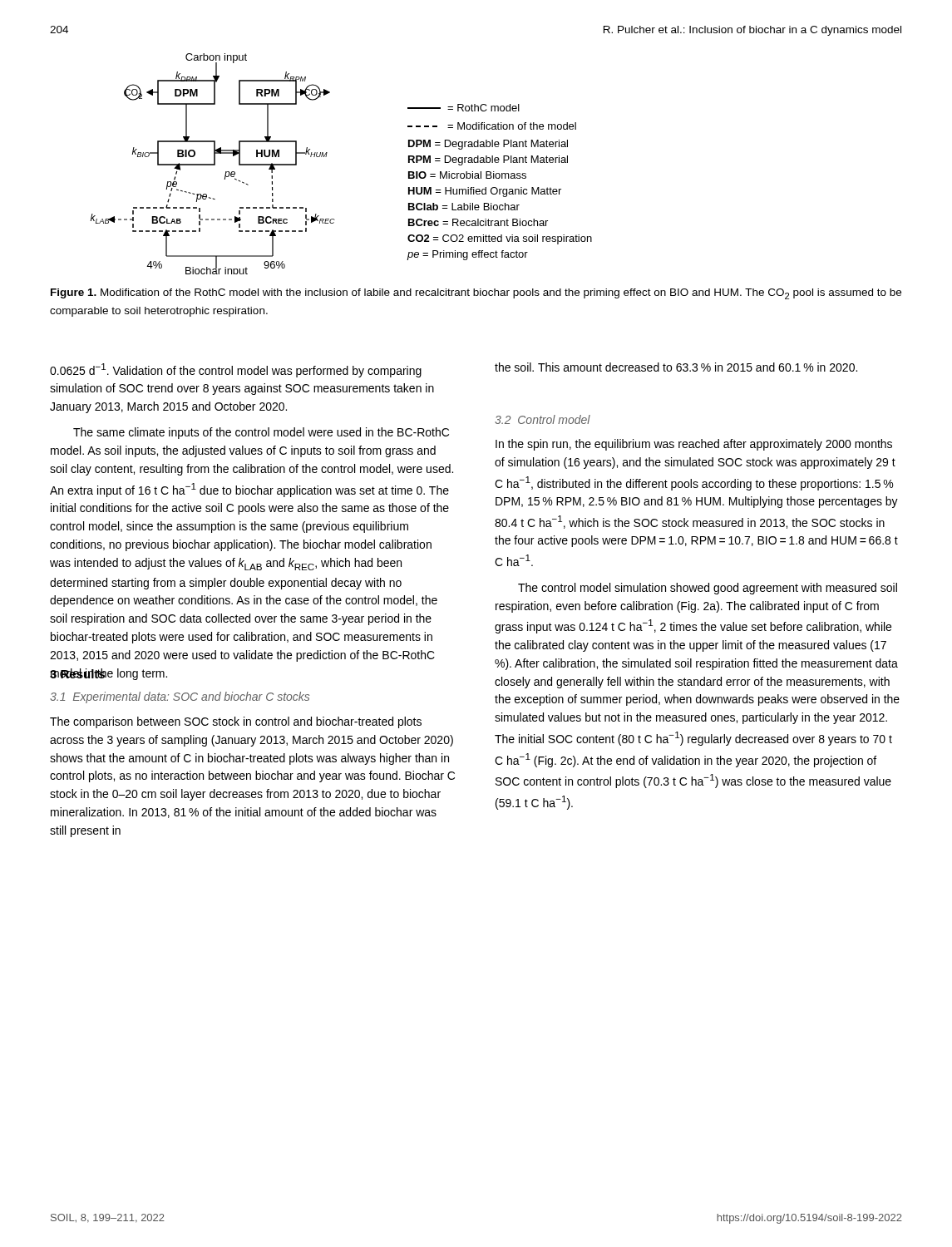Where does it say "3.2 Control model"?
This screenshot has height=1247, width=952.
click(542, 420)
